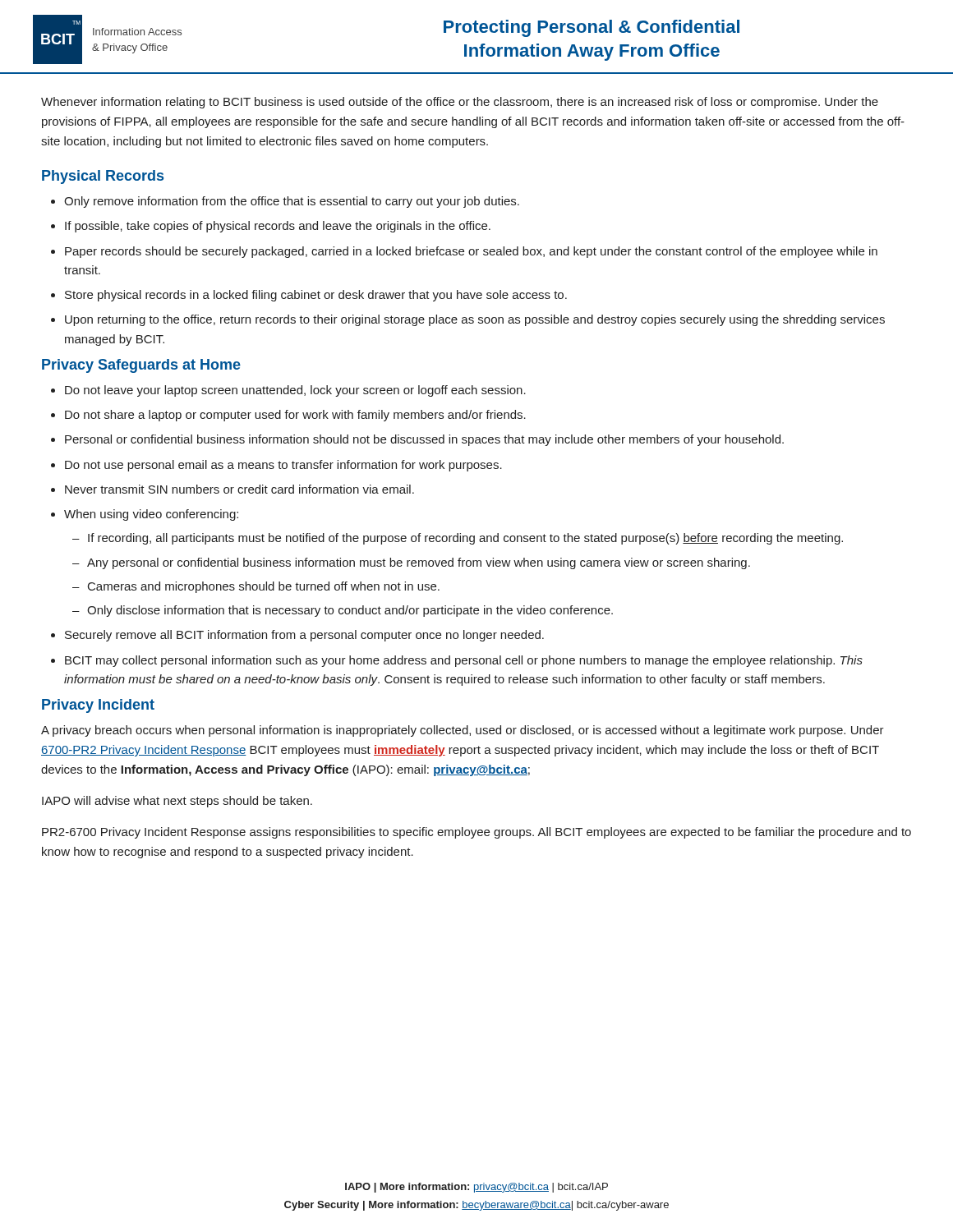Viewport: 953px width, 1232px height.
Task: Click on the element starting "Physical Records"
Action: [103, 176]
